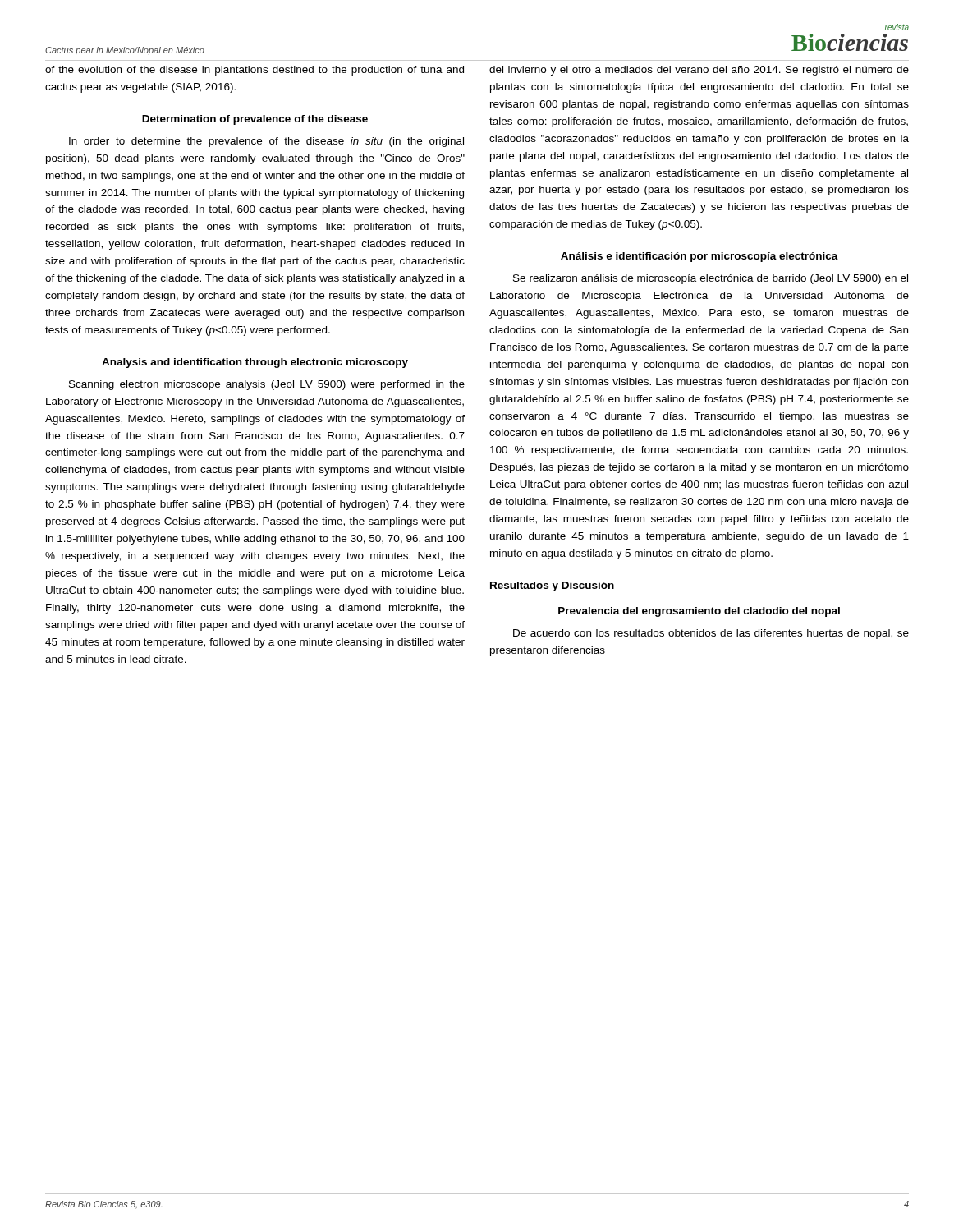The image size is (954, 1232).
Task: Click on the block starting "del invierno y el otro a"
Action: 699,148
